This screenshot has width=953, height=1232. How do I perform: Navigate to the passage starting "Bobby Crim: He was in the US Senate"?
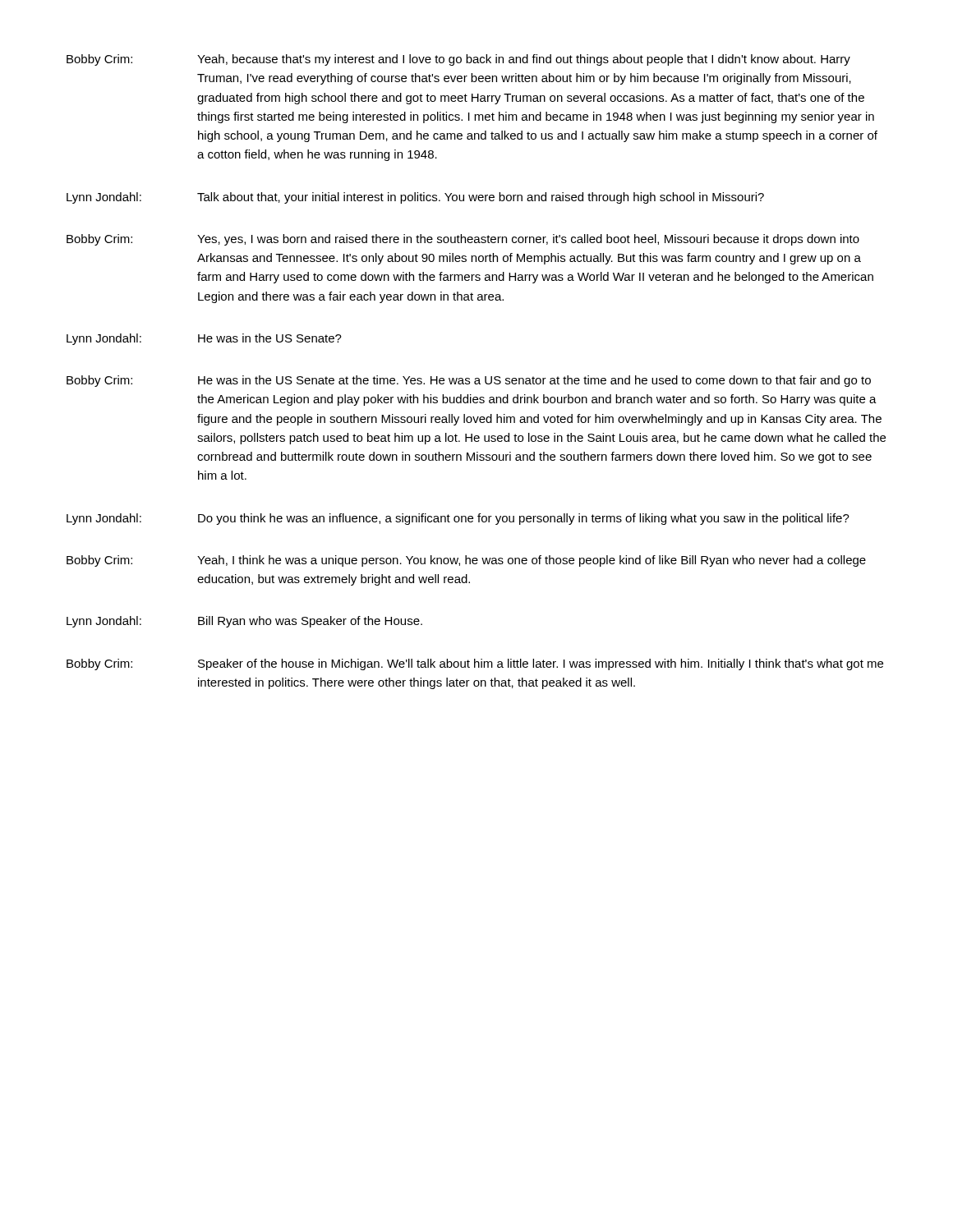(476, 428)
